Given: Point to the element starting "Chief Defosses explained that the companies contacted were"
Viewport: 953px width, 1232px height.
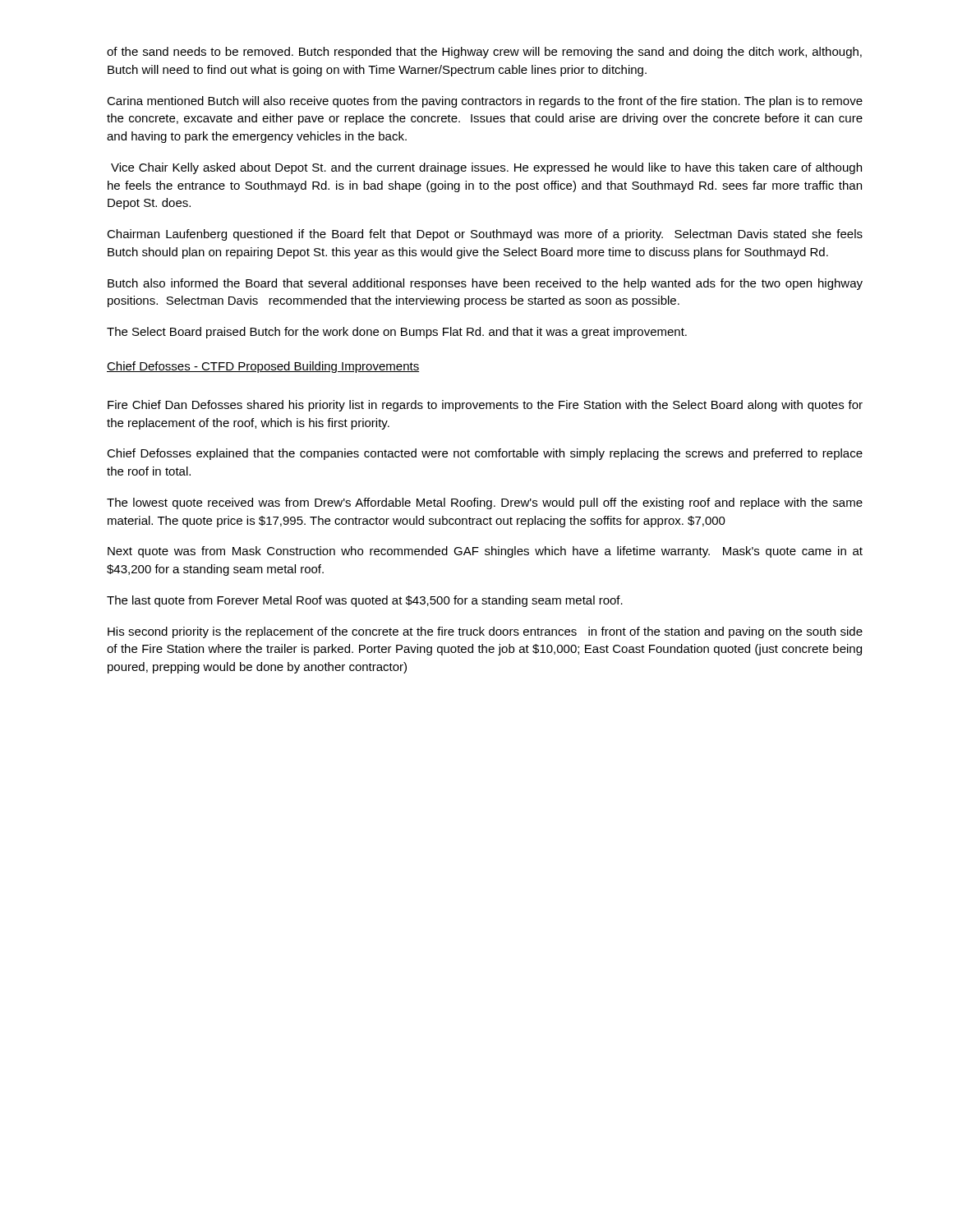Looking at the screenshot, I should 485,462.
